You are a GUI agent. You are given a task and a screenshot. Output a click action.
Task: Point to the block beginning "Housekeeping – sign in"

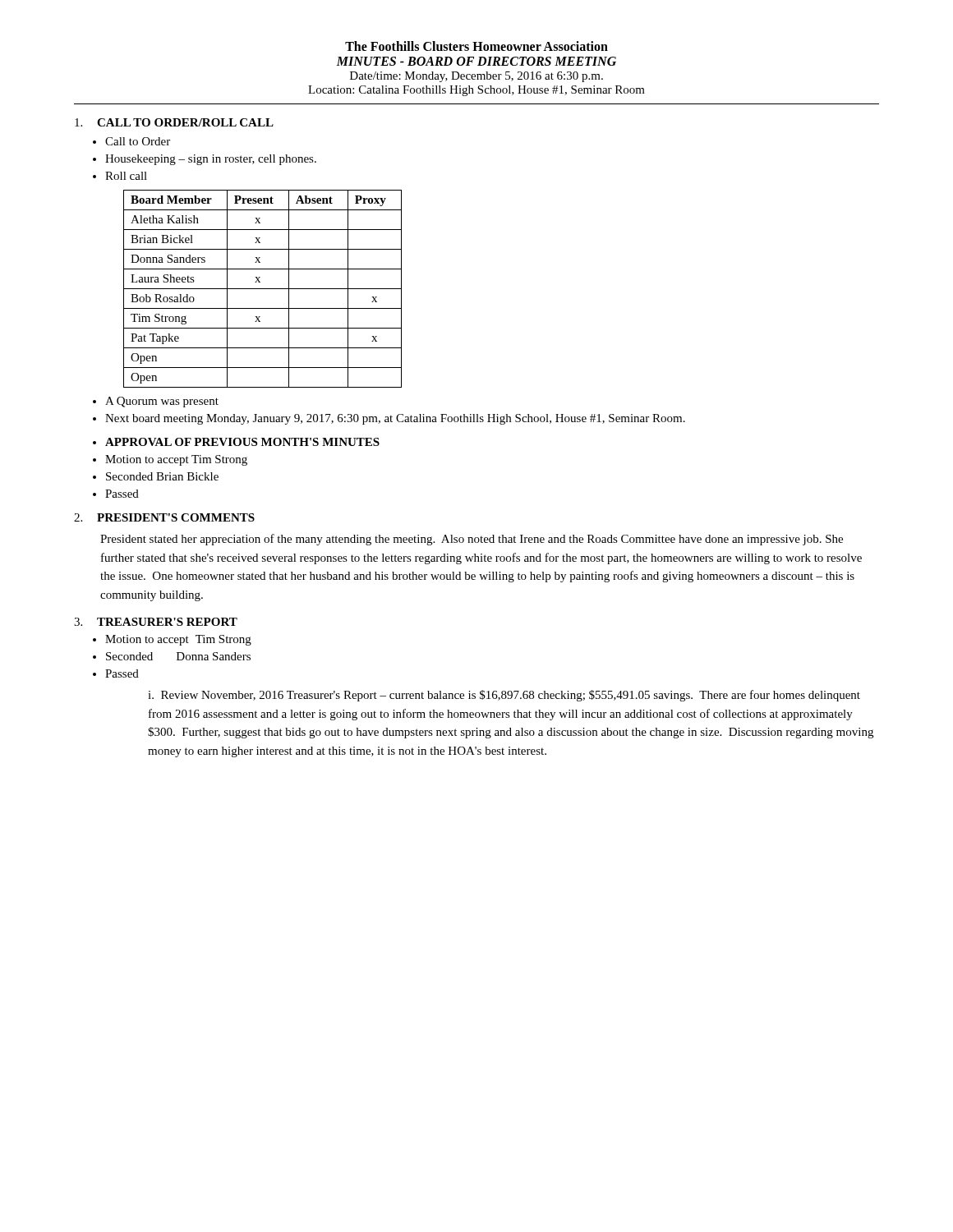coord(211,158)
